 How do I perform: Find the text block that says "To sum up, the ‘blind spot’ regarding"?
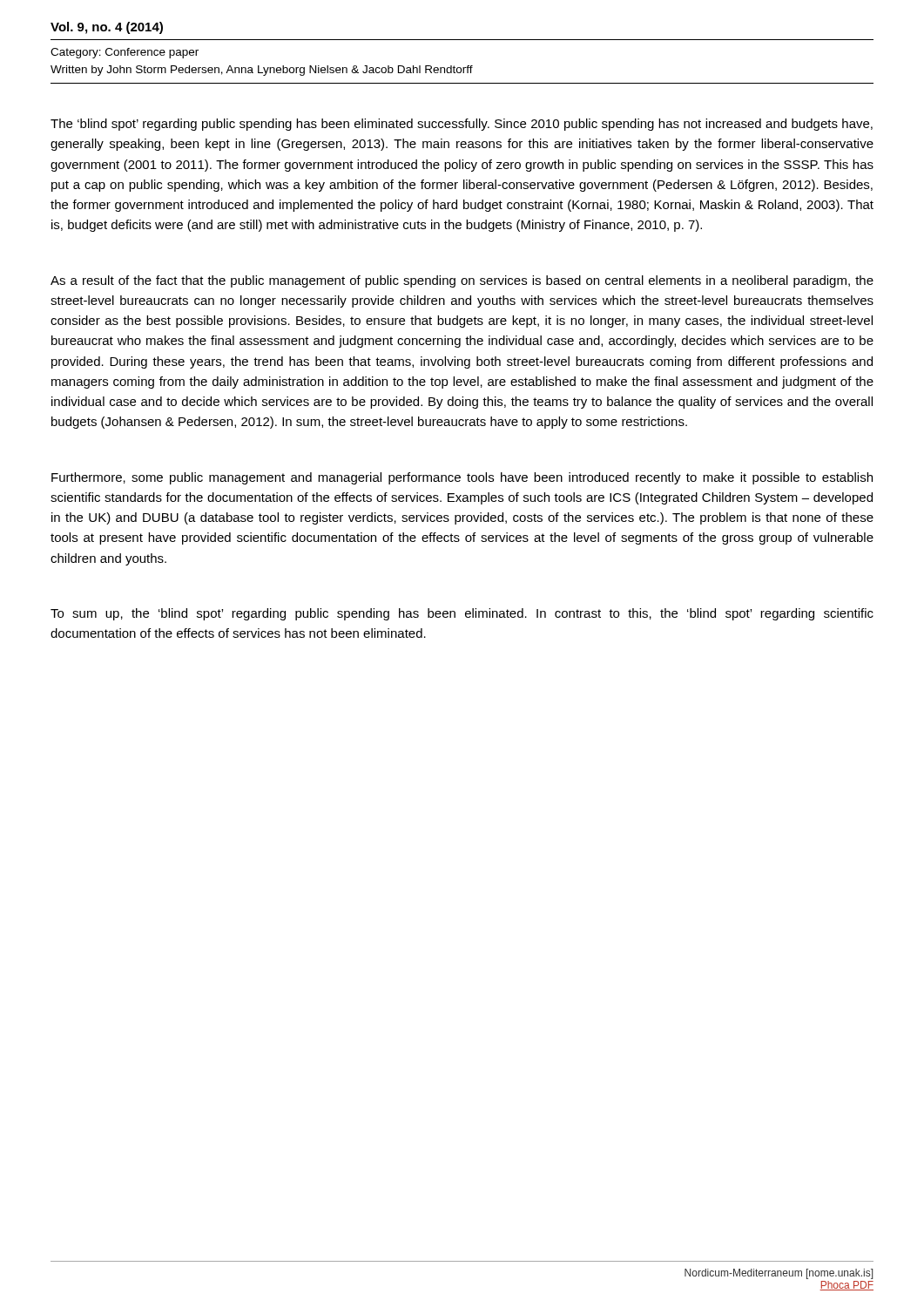pos(462,623)
